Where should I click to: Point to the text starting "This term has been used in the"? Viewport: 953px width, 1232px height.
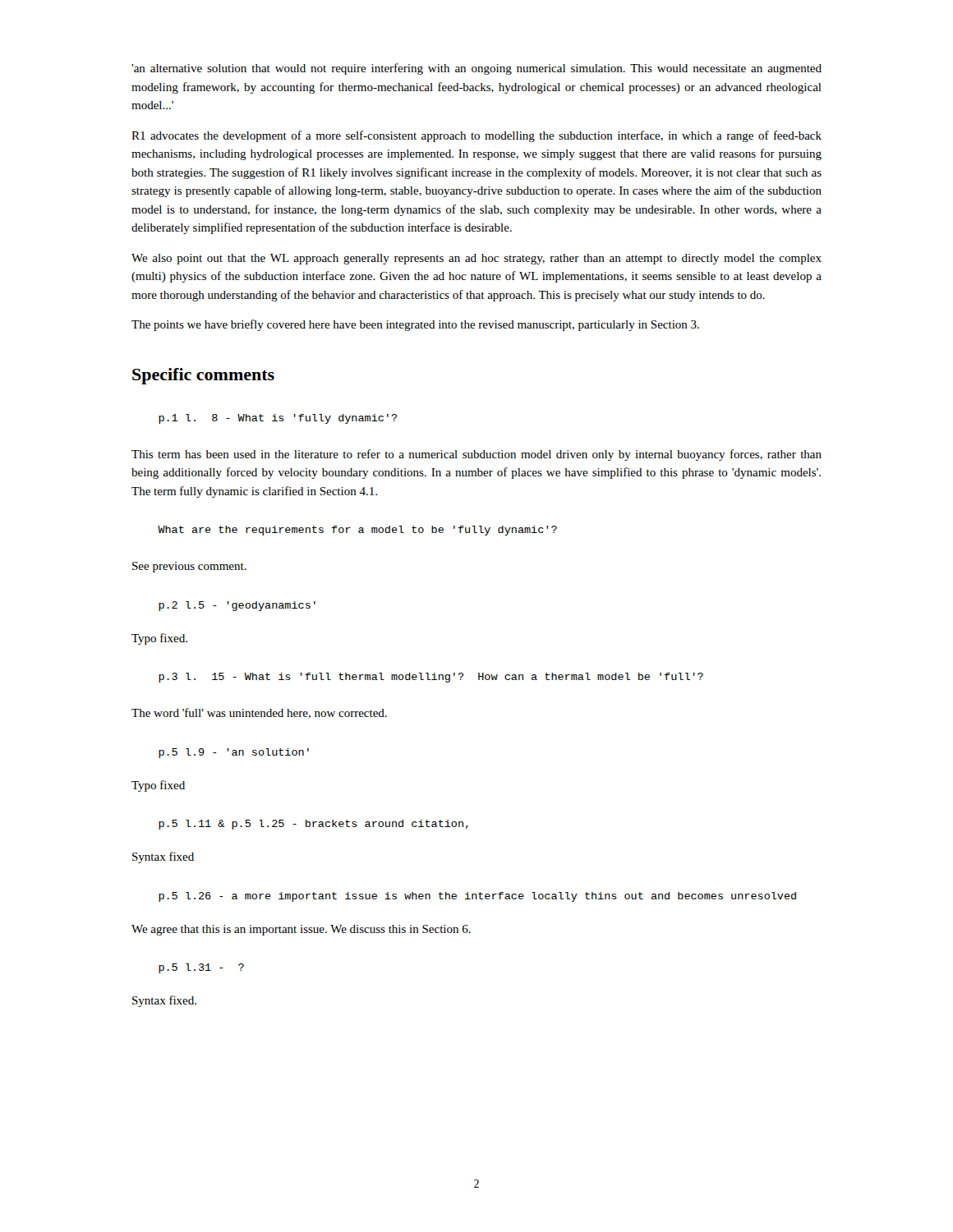[476, 472]
